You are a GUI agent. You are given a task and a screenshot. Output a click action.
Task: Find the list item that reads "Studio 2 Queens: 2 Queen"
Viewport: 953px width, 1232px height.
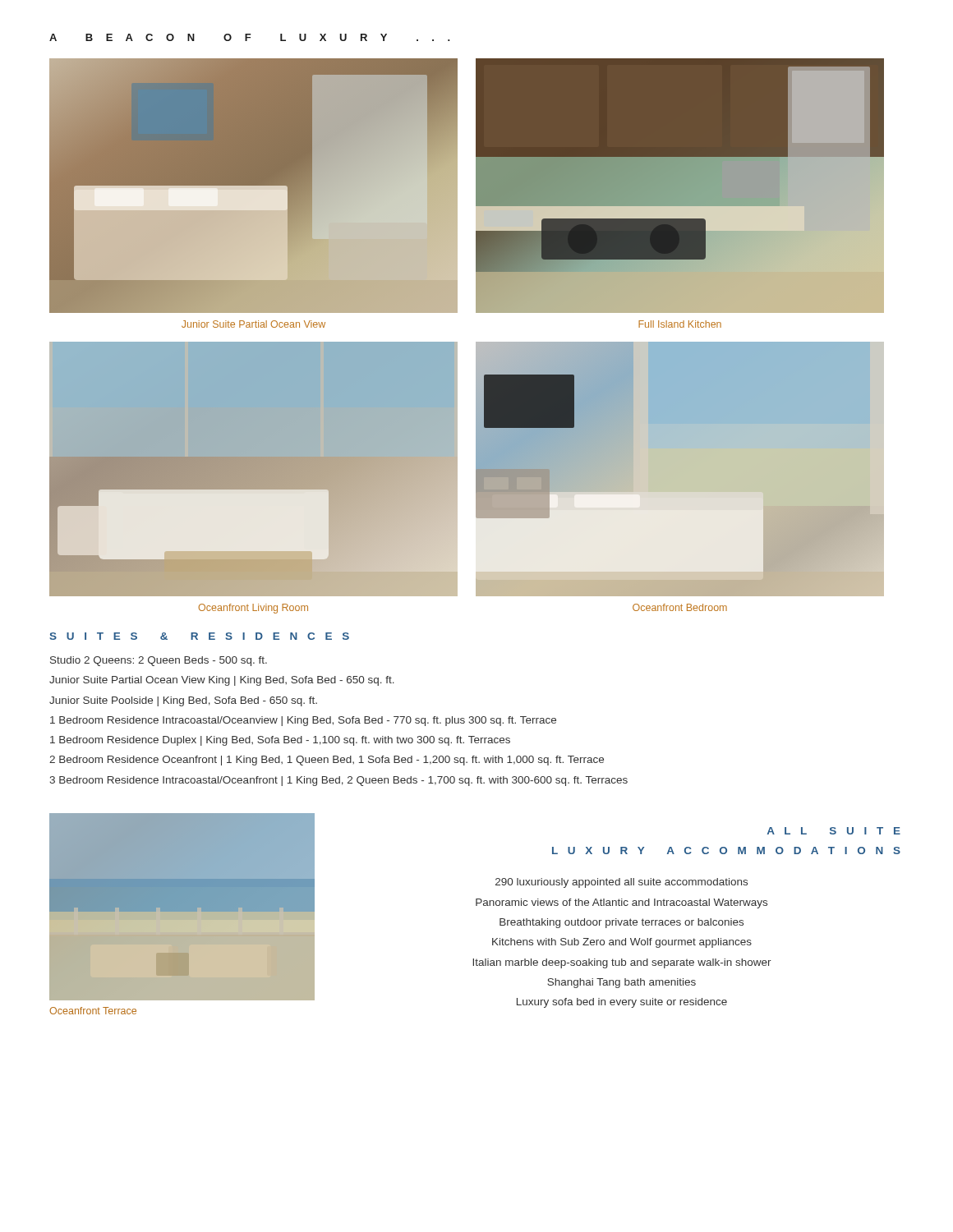point(158,660)
